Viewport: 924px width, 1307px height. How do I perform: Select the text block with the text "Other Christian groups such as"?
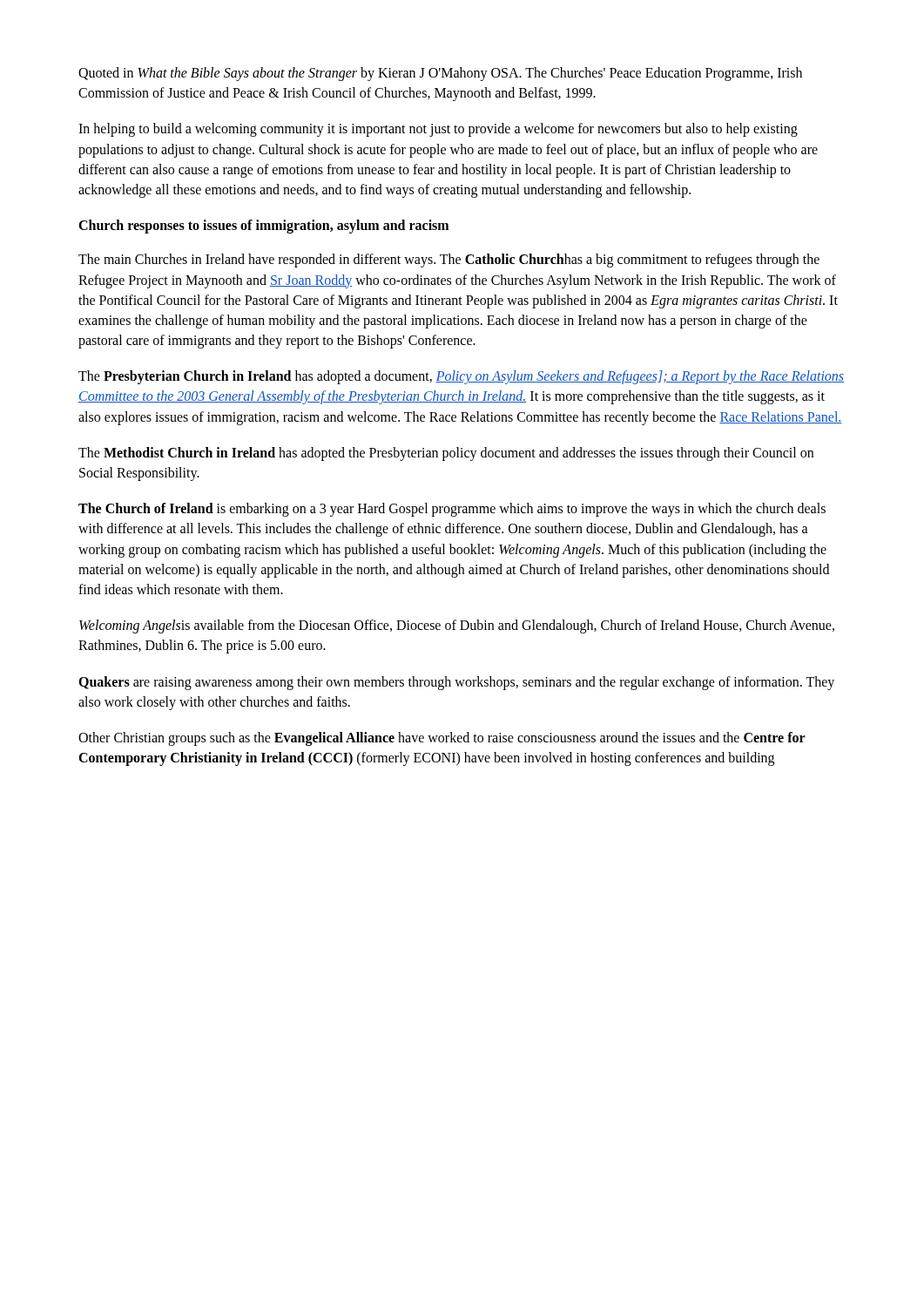pyautogui.click(x=442, y=748)
